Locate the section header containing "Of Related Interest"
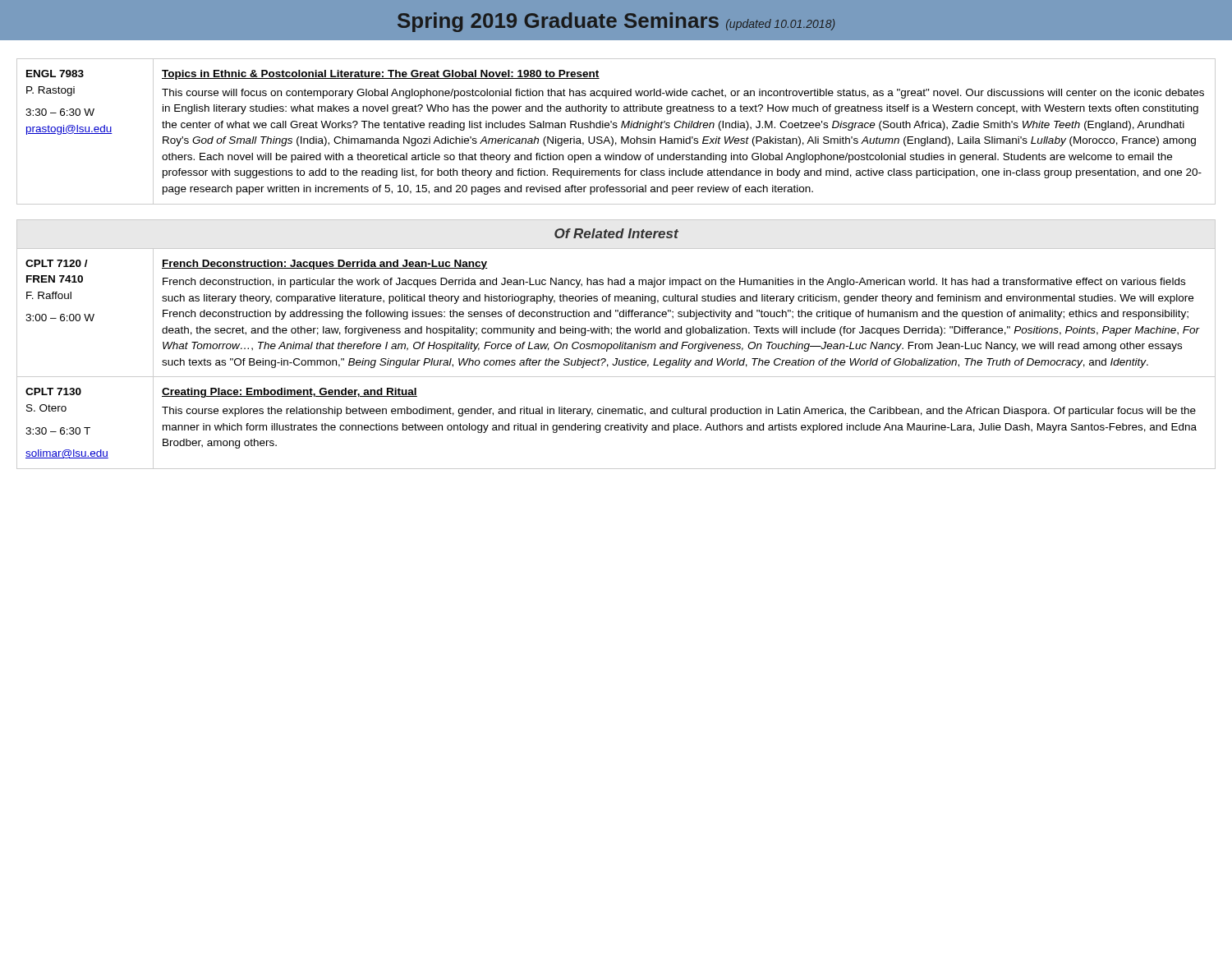 (616, 233)
